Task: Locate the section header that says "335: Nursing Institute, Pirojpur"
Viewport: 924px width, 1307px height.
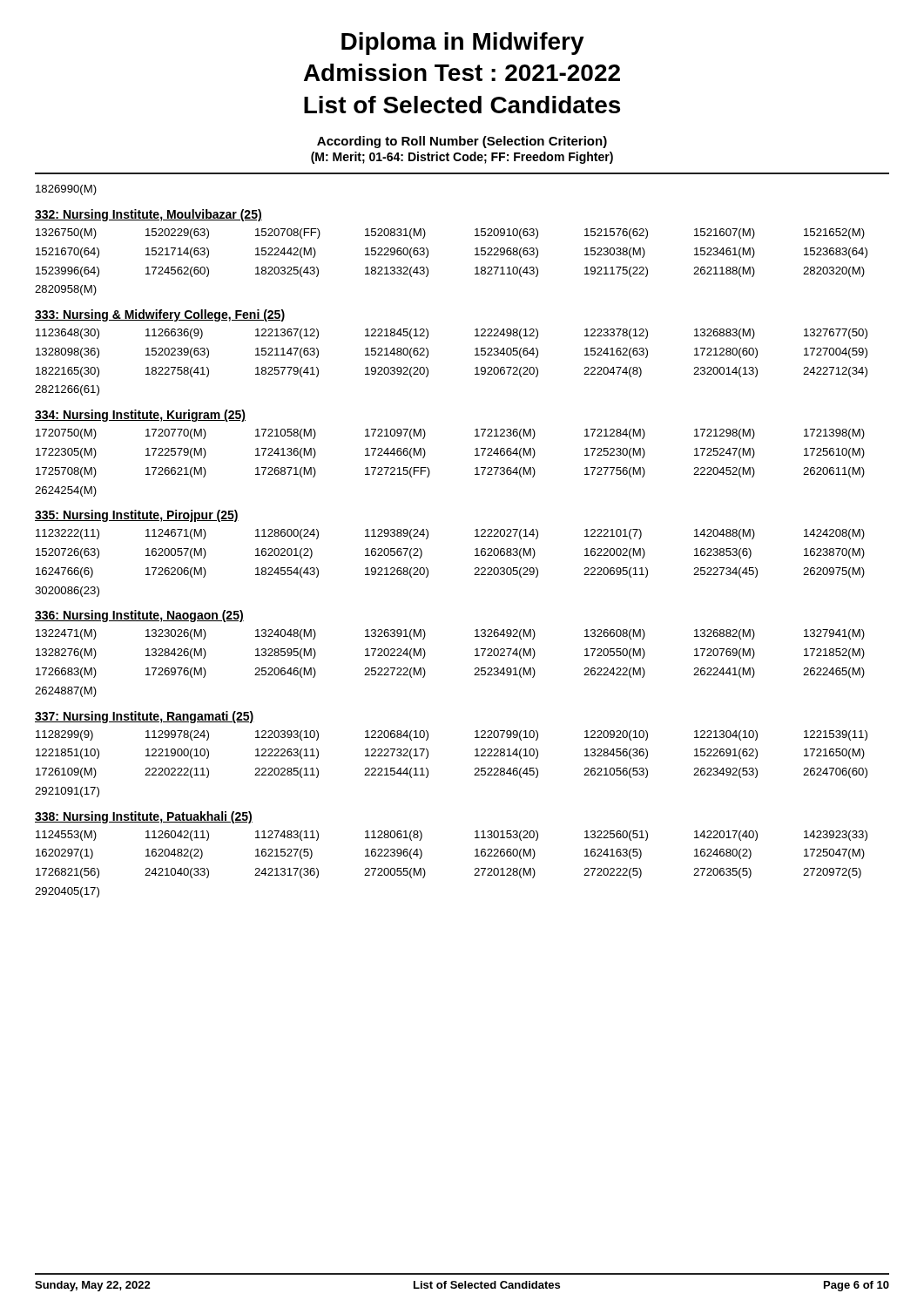Action: [x=136, y=515]
